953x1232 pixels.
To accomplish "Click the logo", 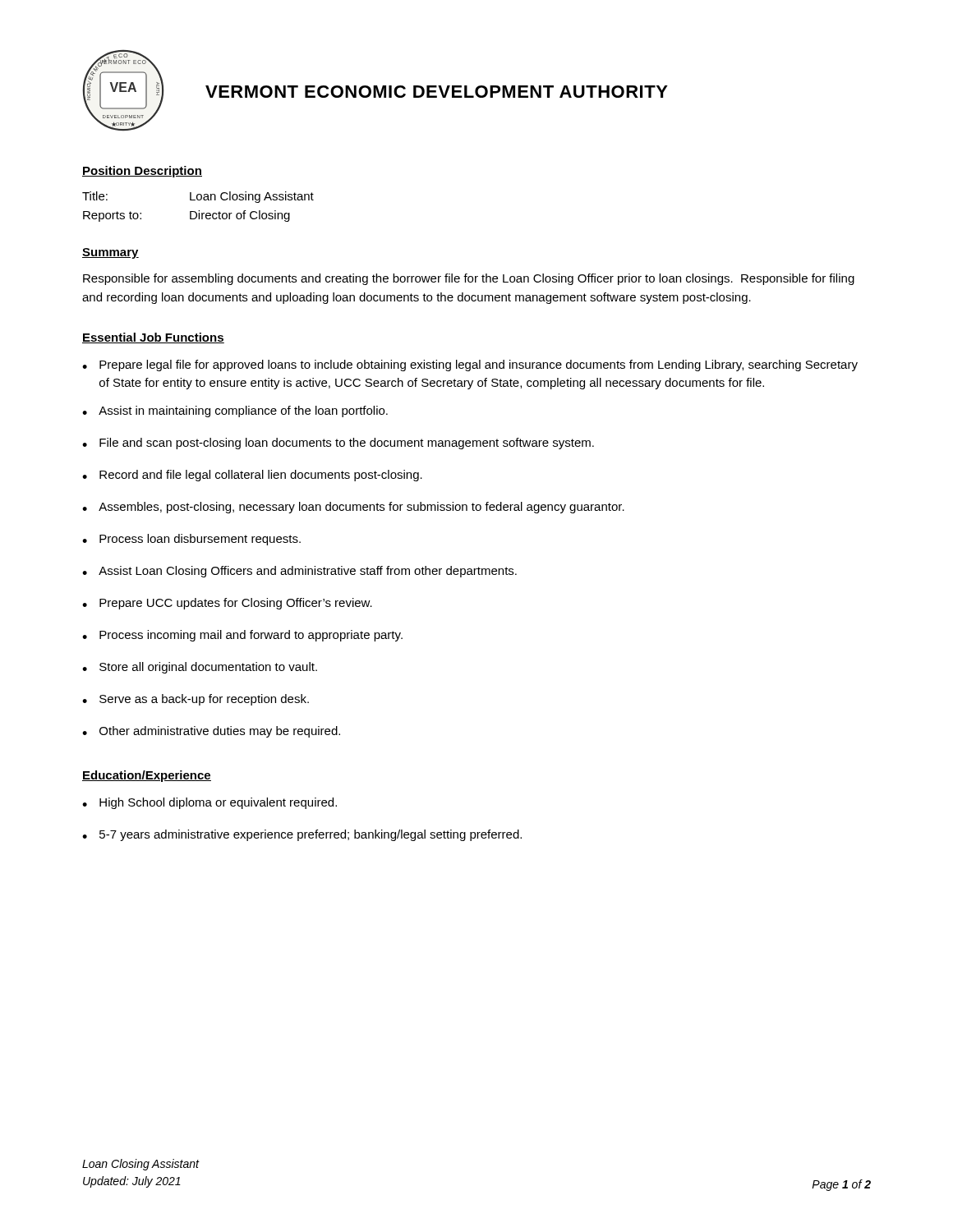I will point(127,92).
